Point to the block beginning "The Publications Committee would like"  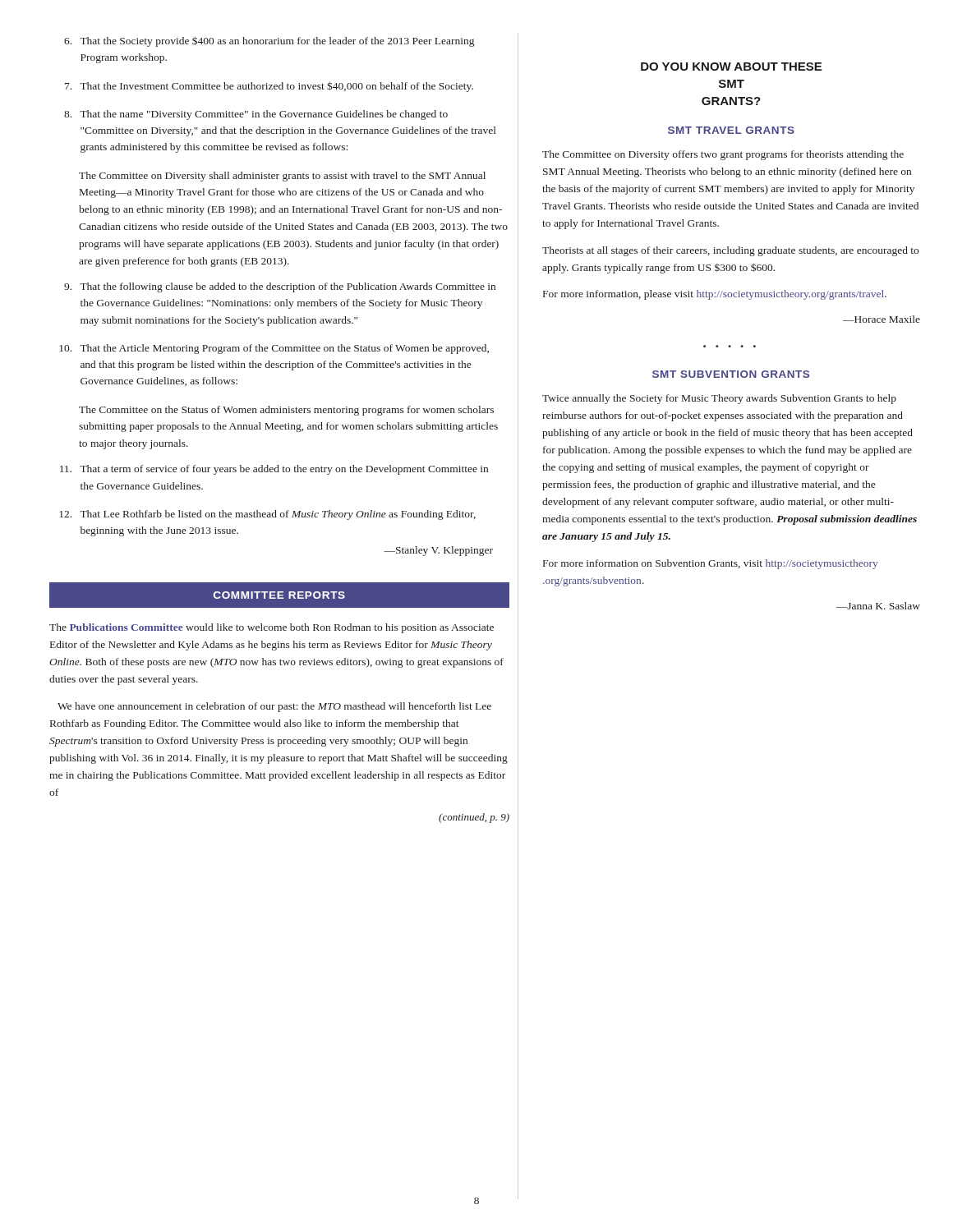276,653
